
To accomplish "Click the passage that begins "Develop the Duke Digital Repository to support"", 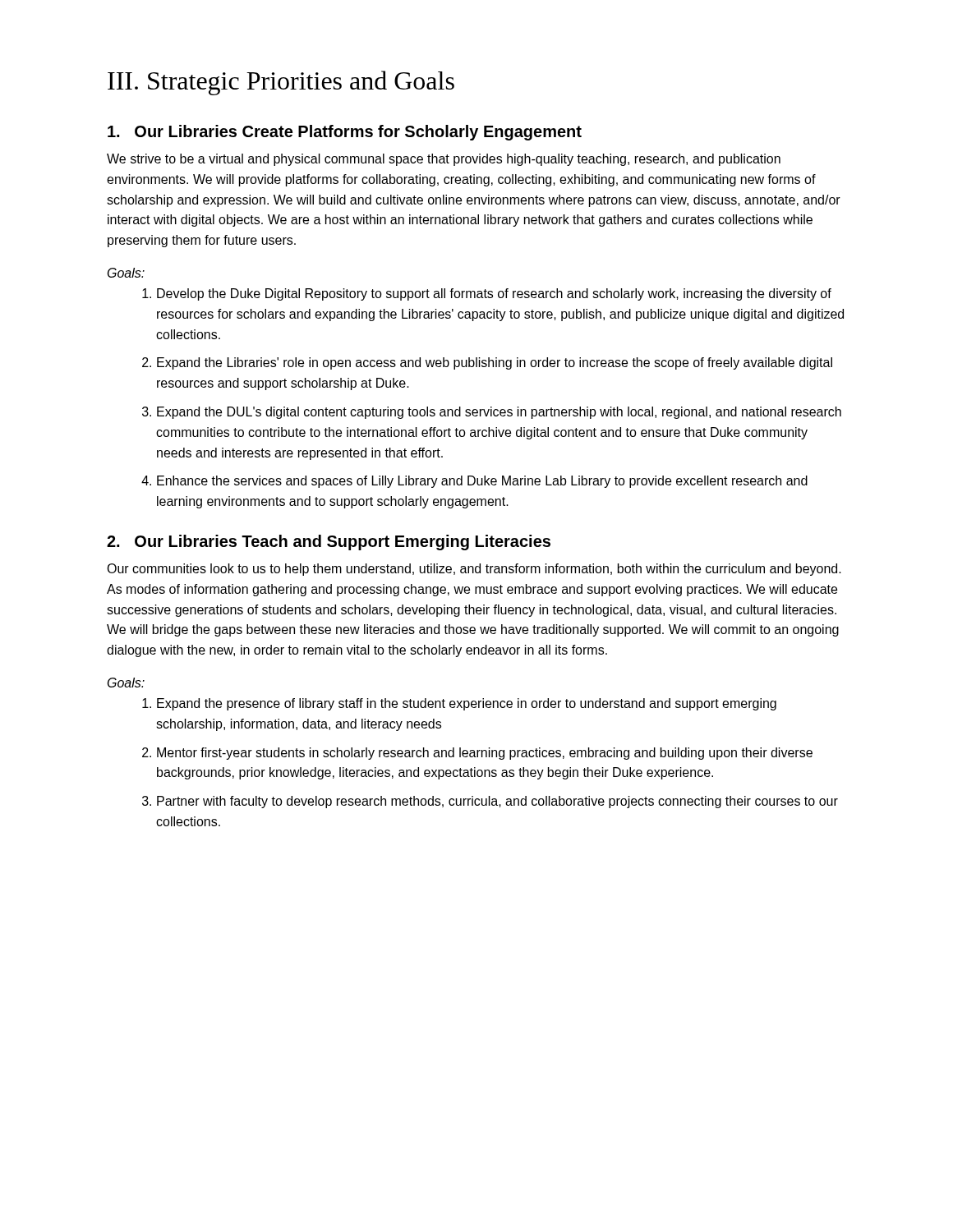I will click(500, 314).
